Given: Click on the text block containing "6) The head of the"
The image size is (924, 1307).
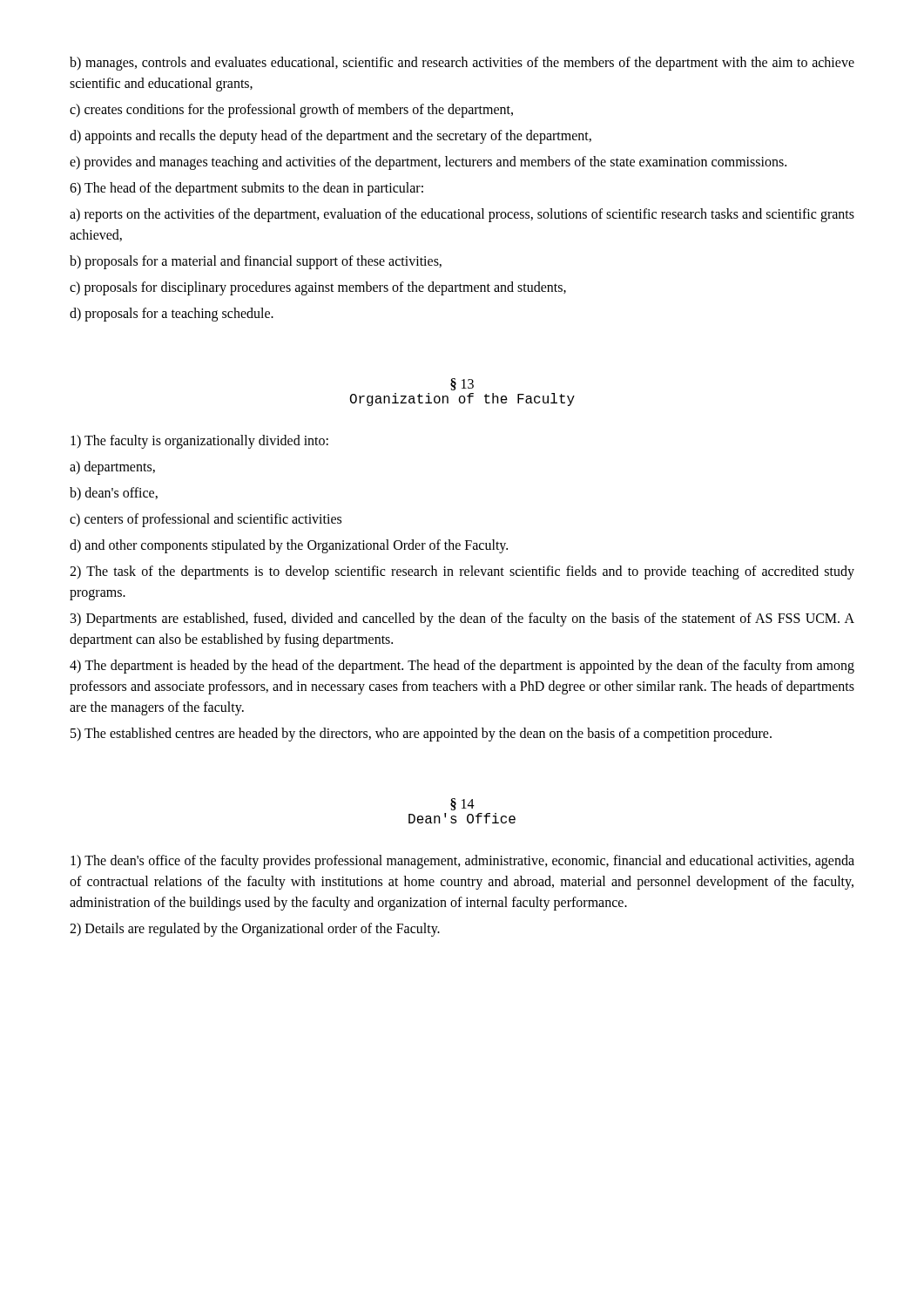Looking at the screenshot, I should [247, 188].
